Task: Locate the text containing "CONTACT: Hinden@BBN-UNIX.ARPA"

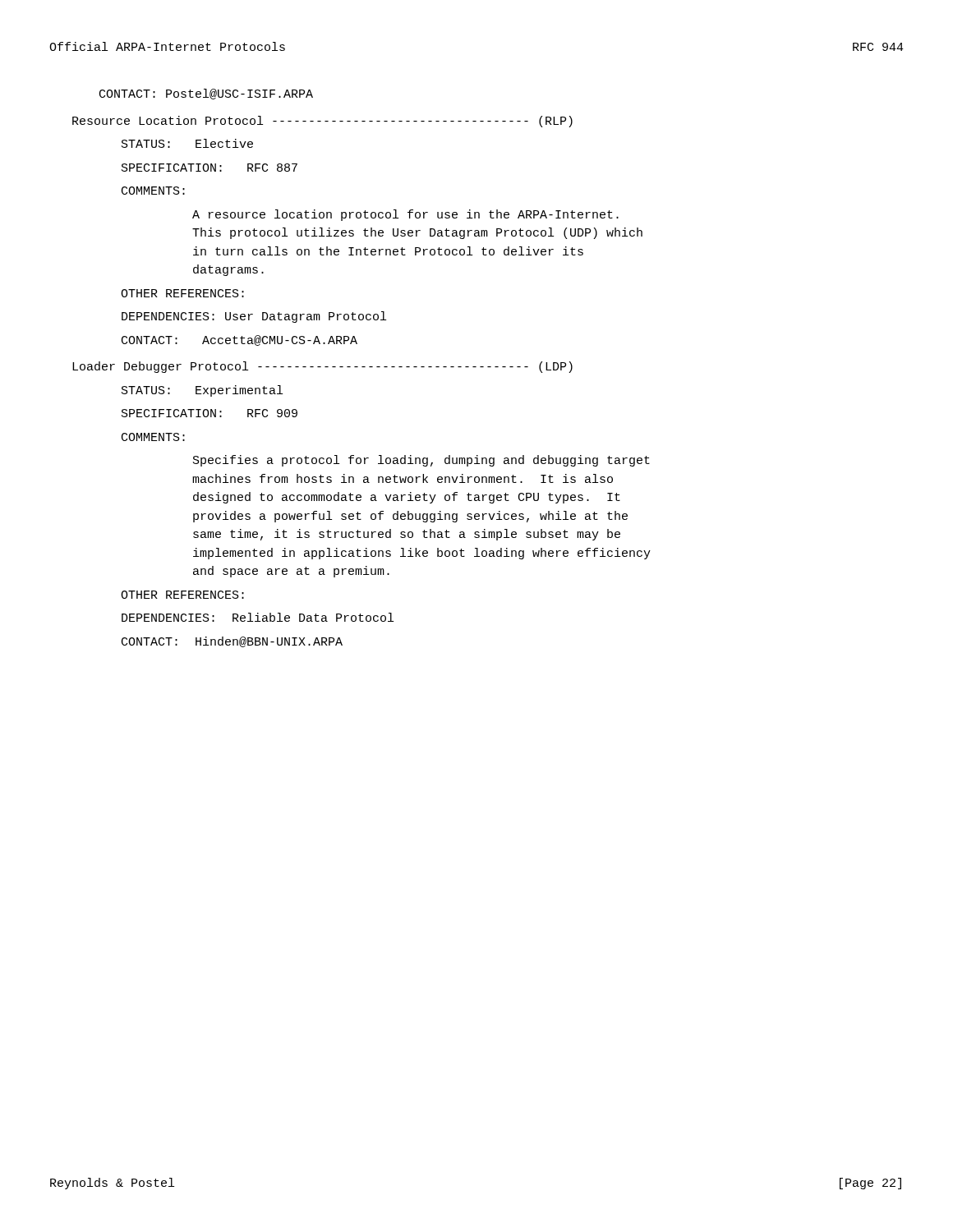Action: point(221,642)
